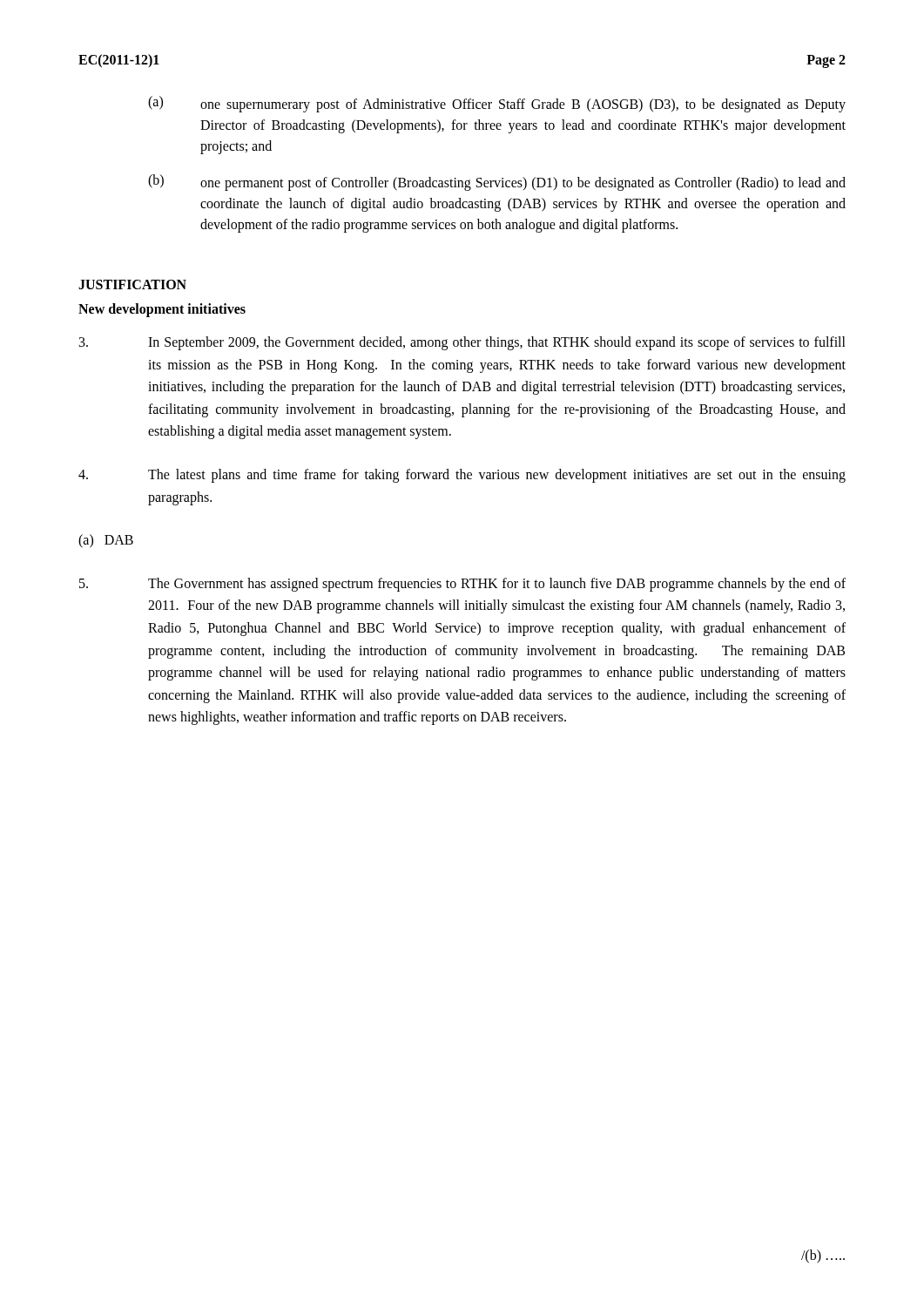The height and width of the screenshot is (1307, 924).
Task: Point to the text block starting "(b) one permanent post of"
Action: click(497, 204)
